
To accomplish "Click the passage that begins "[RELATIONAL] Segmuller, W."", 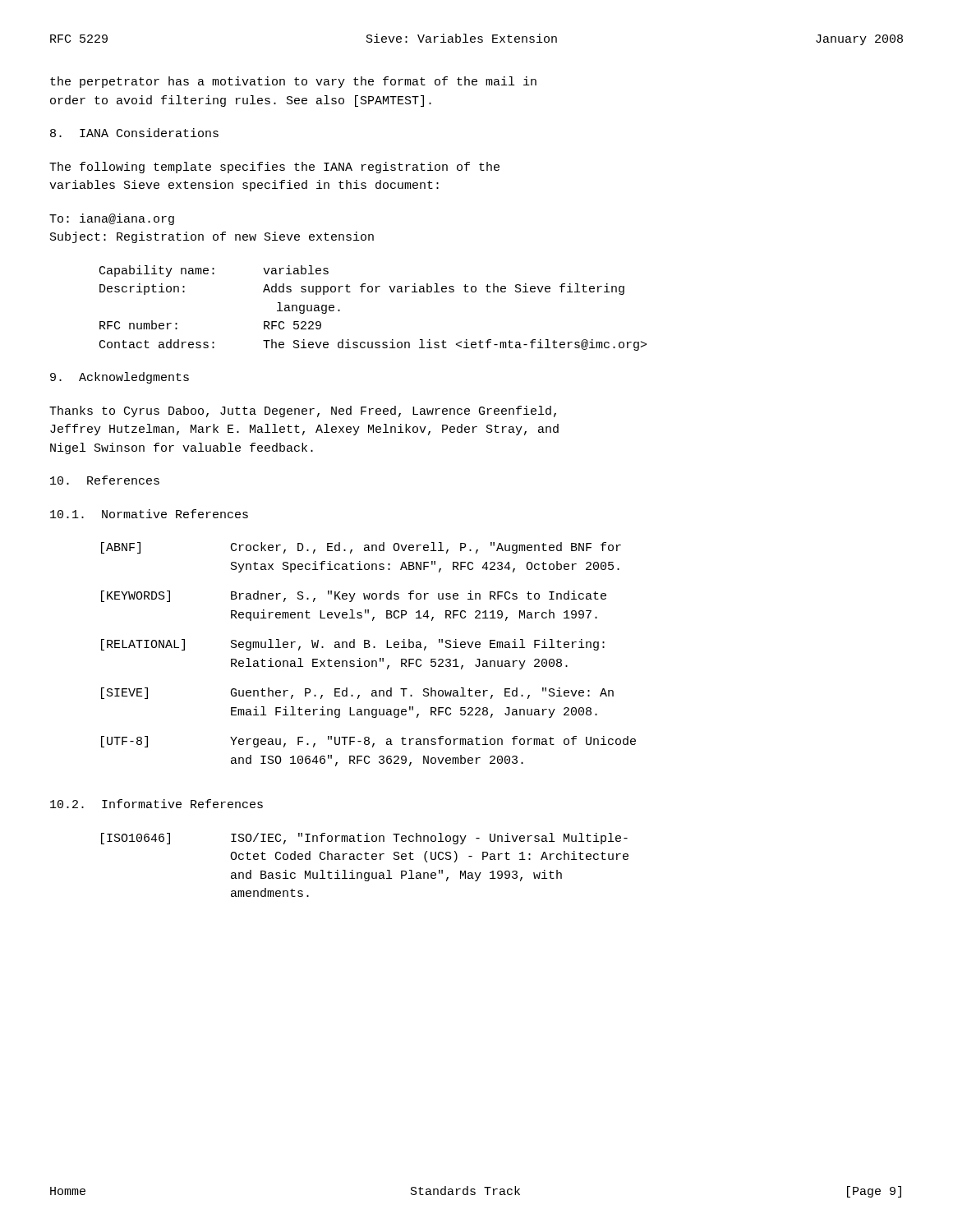I will tap(476, 655).
